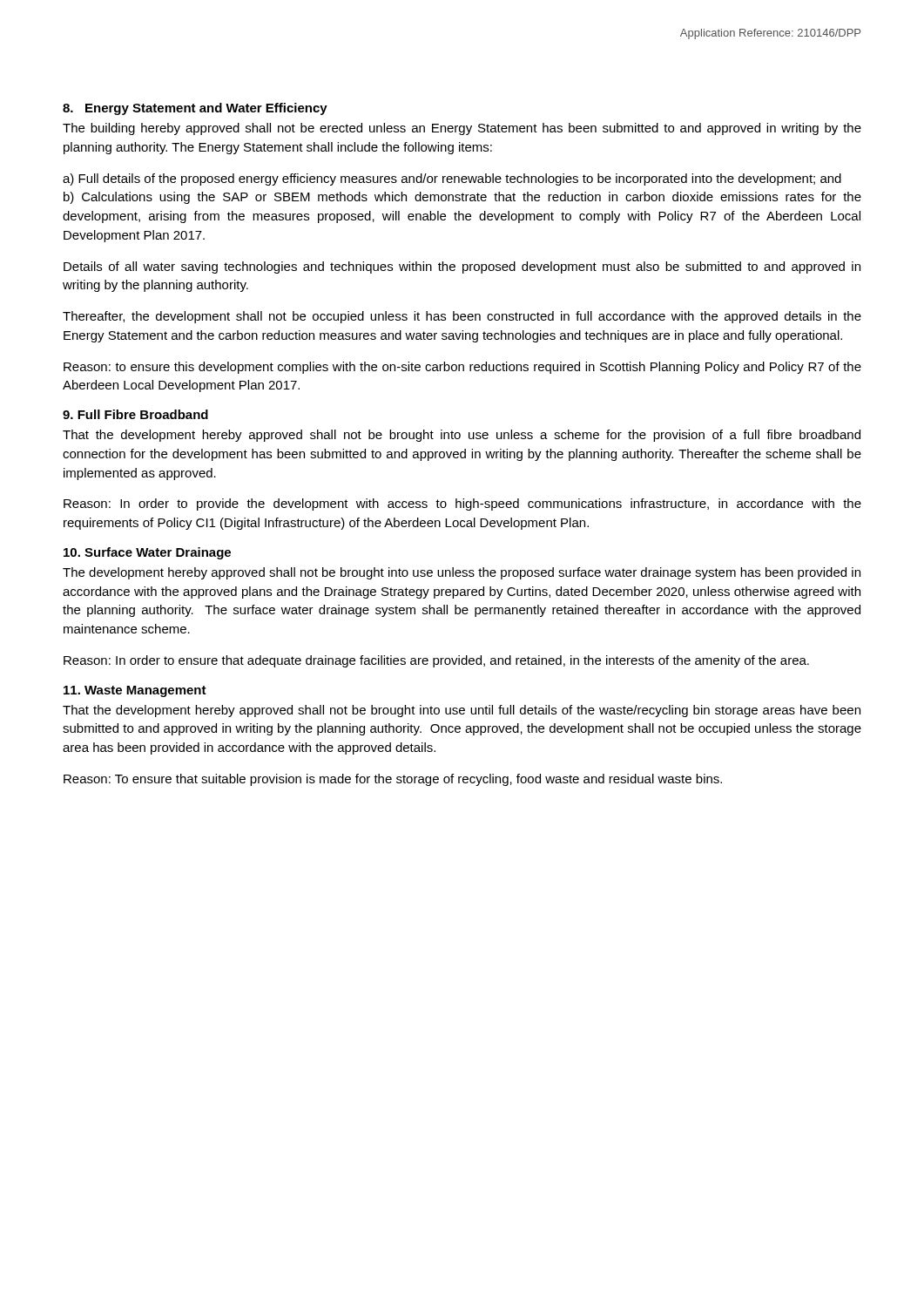Navigate to the block starting "Reason: To ensure that suitable"
Viewport: 924px width, 1307px height.
click(x=393, y=778)
